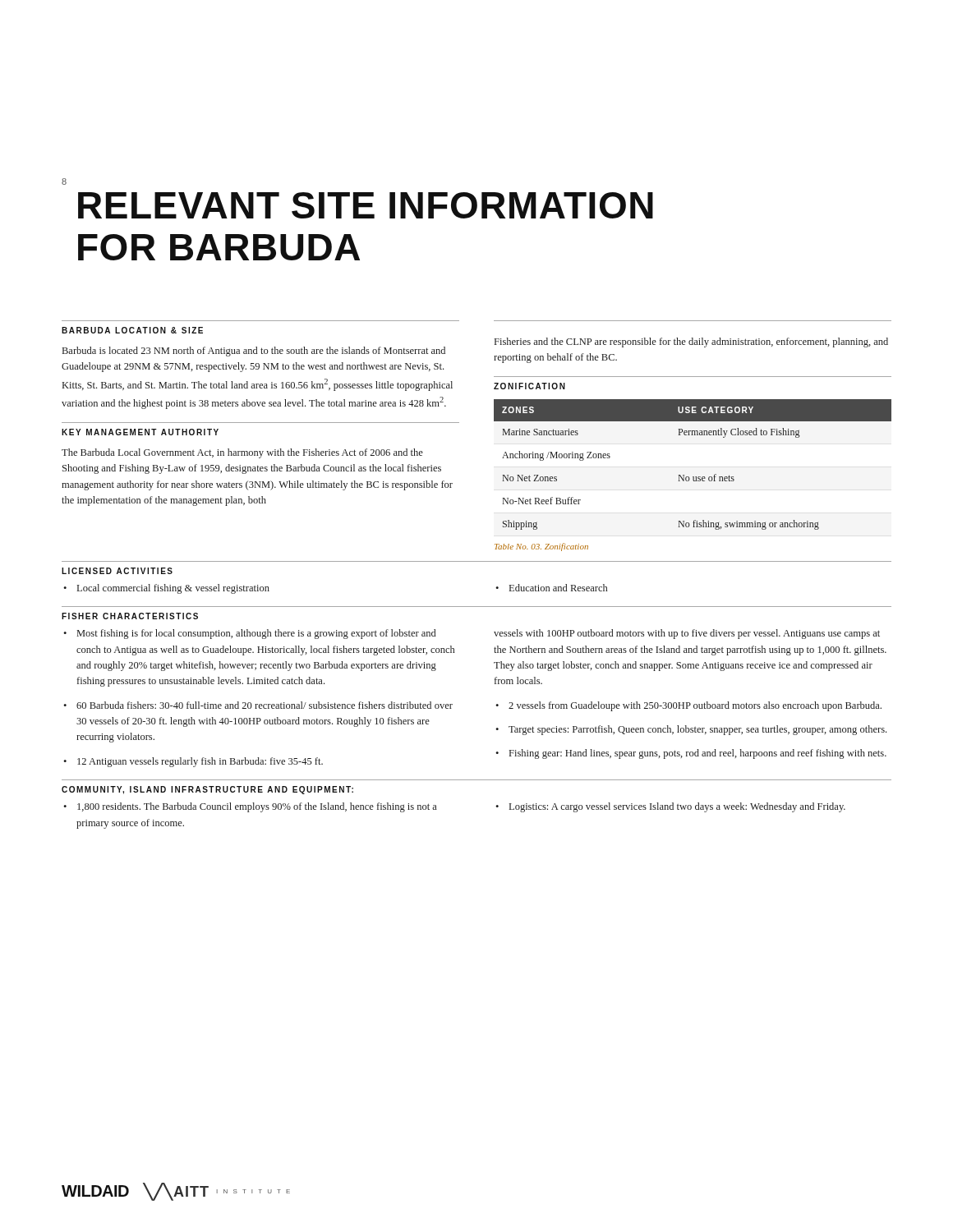
Task: Click the passage that begins "Fisheries and the"
Action: point(691,350)
